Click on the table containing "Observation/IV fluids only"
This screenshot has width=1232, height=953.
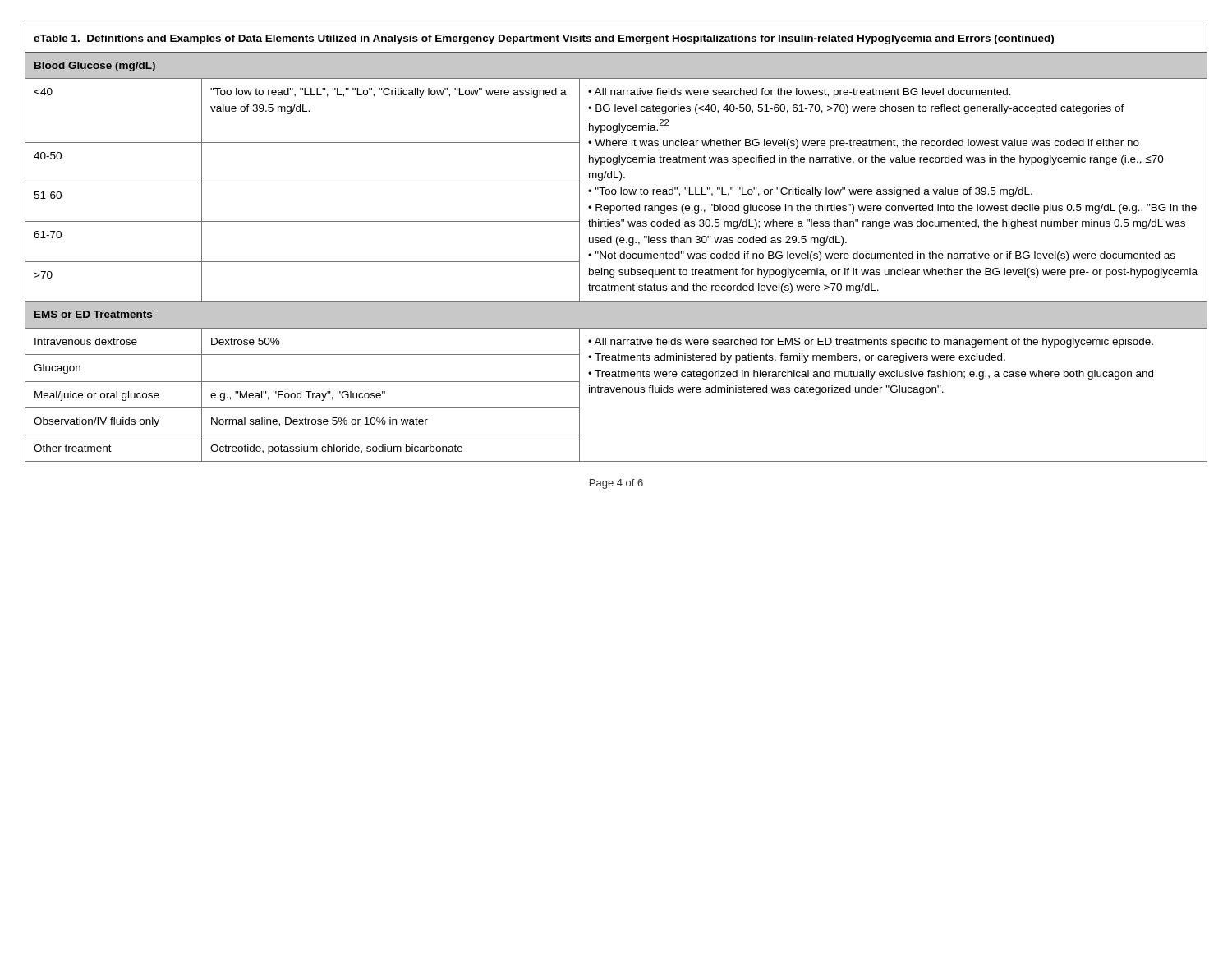[x=616, y=243]
